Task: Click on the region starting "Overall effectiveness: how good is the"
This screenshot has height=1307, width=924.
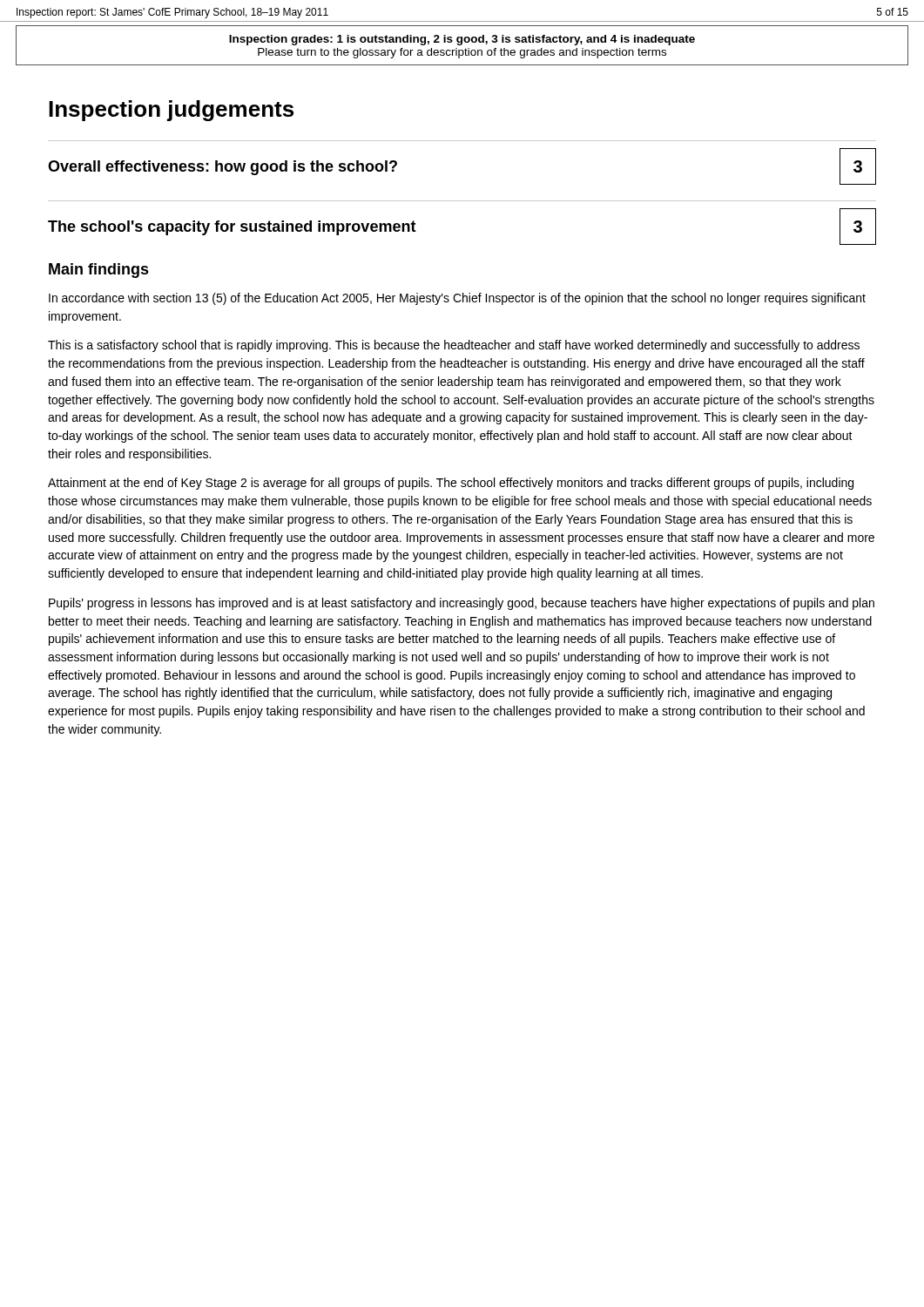Action: point(223,166)
